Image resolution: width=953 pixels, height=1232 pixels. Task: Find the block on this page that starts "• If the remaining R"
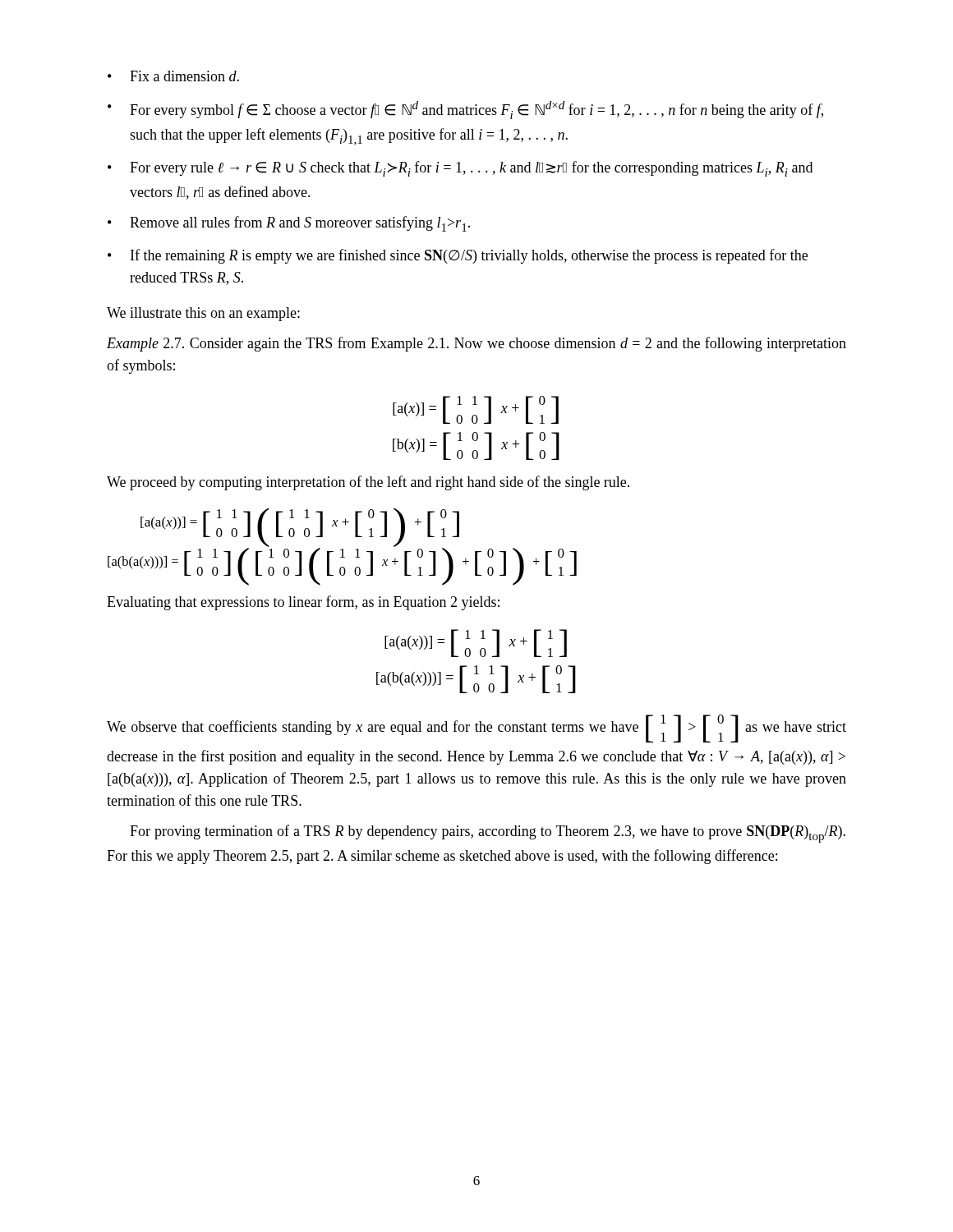(x=476, y=267)
